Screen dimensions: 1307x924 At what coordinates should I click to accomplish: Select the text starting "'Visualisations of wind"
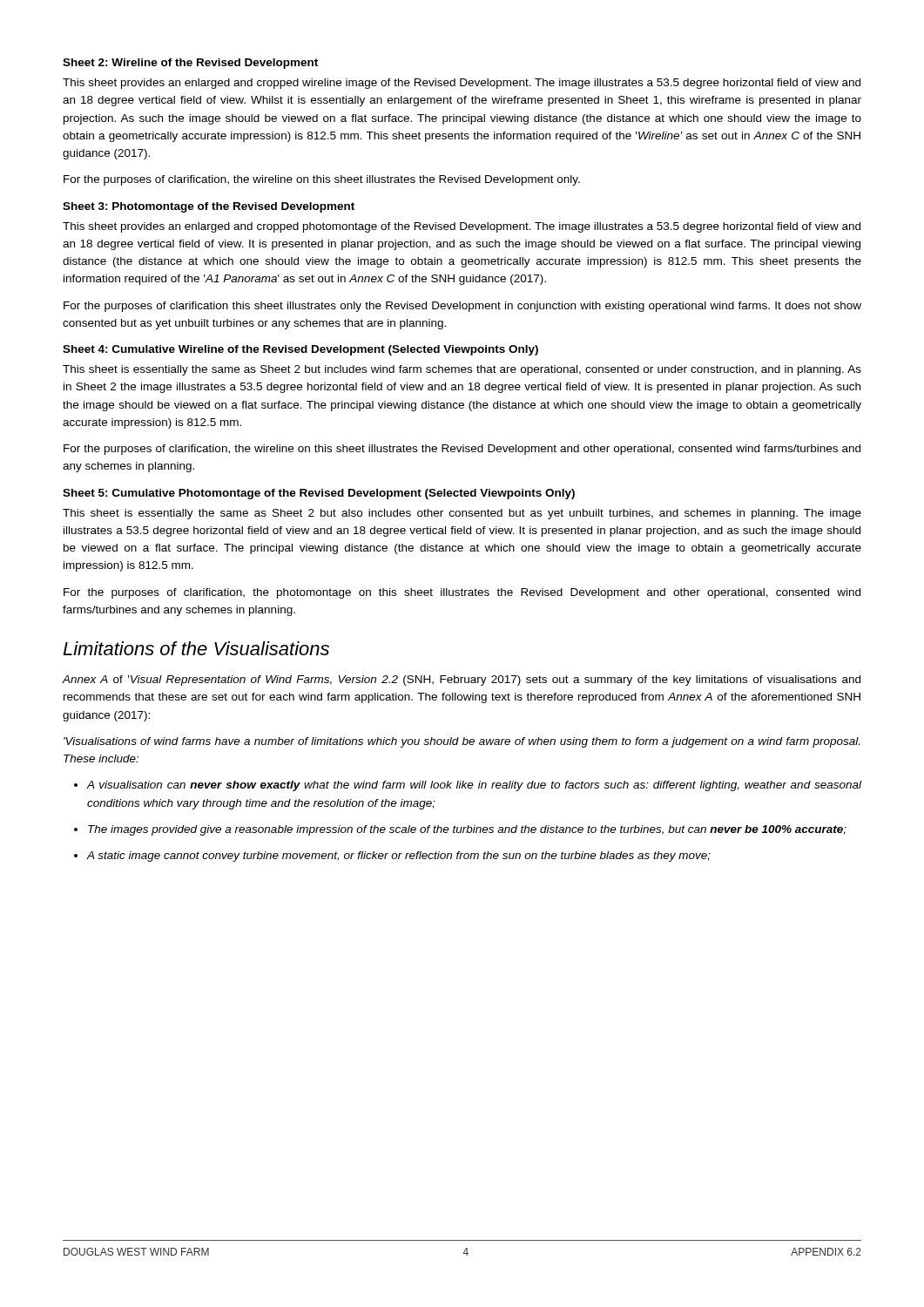pyautogui.click(x=462, y=750)
